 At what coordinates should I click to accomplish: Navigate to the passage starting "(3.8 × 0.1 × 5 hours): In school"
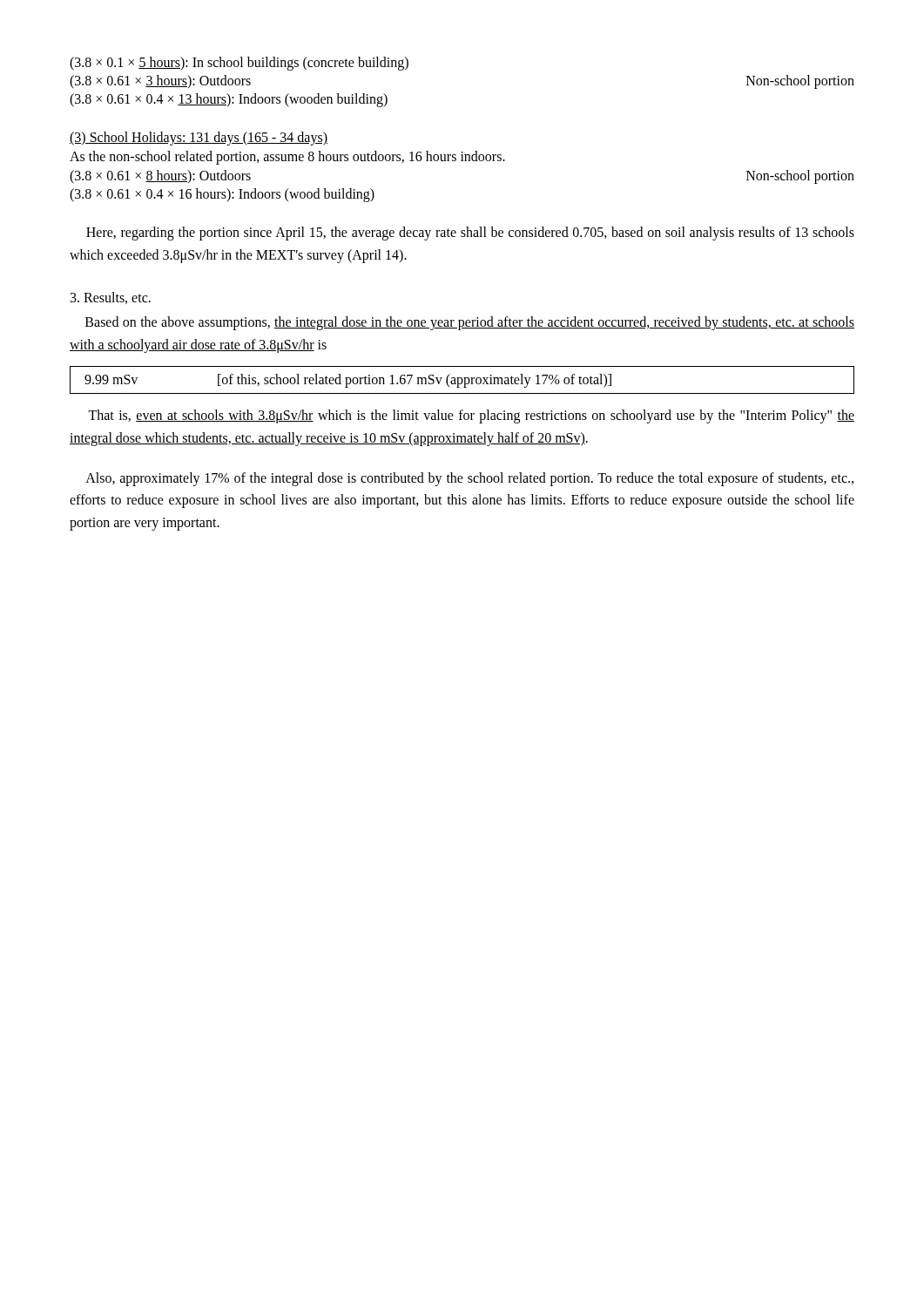tap(239, 64)
